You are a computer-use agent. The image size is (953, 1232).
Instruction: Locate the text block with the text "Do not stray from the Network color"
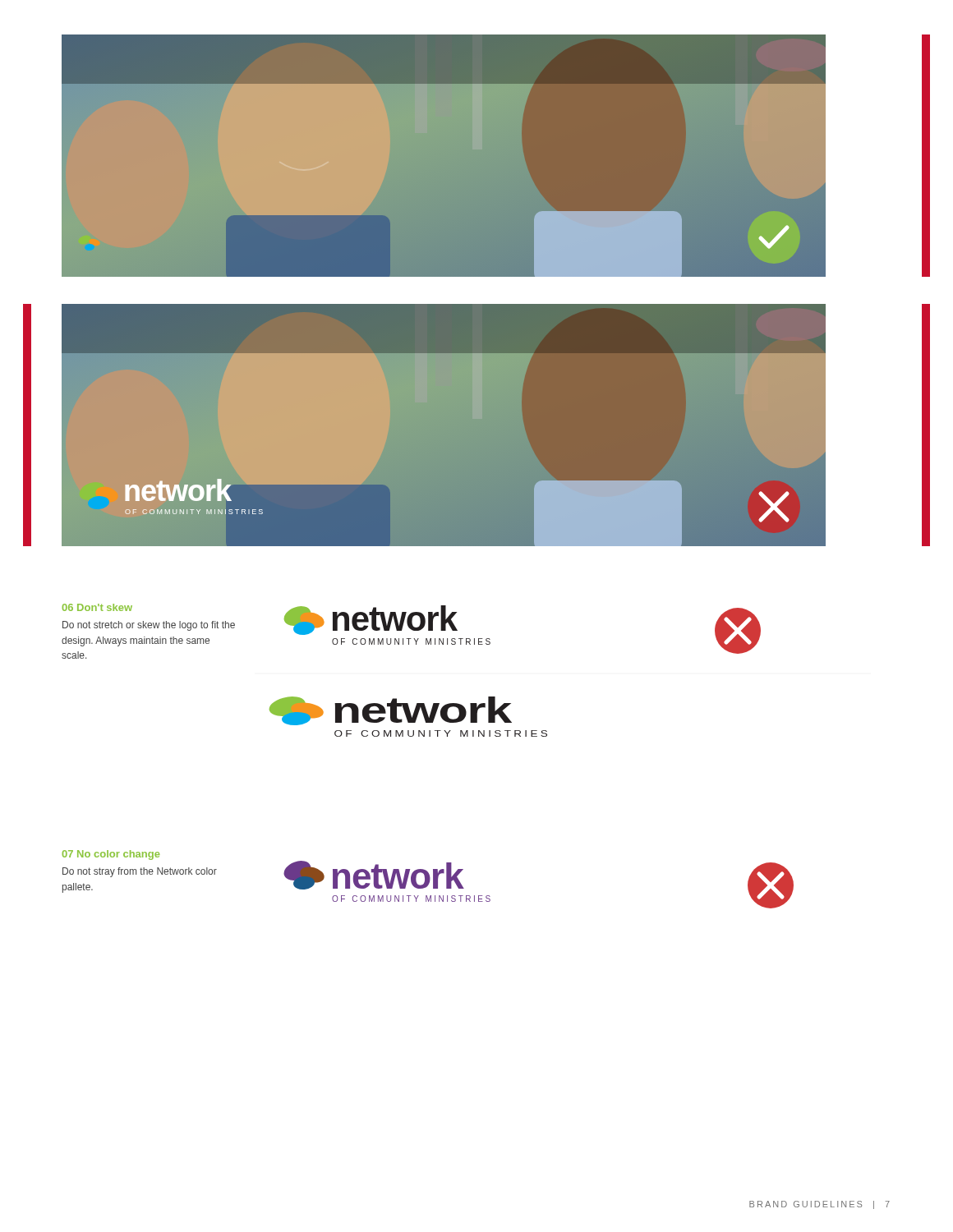point(139,879)
